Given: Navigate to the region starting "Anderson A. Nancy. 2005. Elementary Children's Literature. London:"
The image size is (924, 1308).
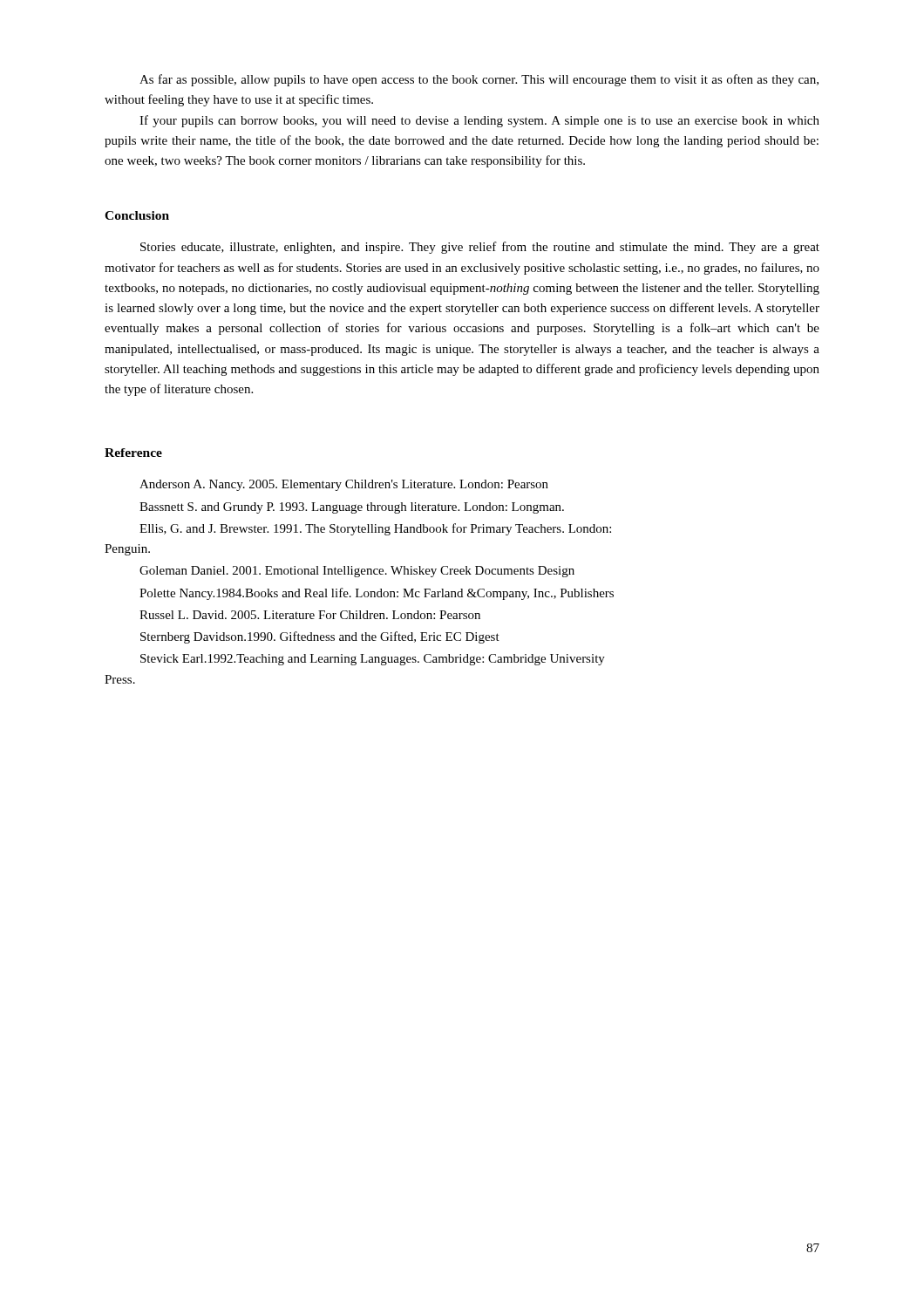Looking at the screenshot, I should click(x=344, y=484).
